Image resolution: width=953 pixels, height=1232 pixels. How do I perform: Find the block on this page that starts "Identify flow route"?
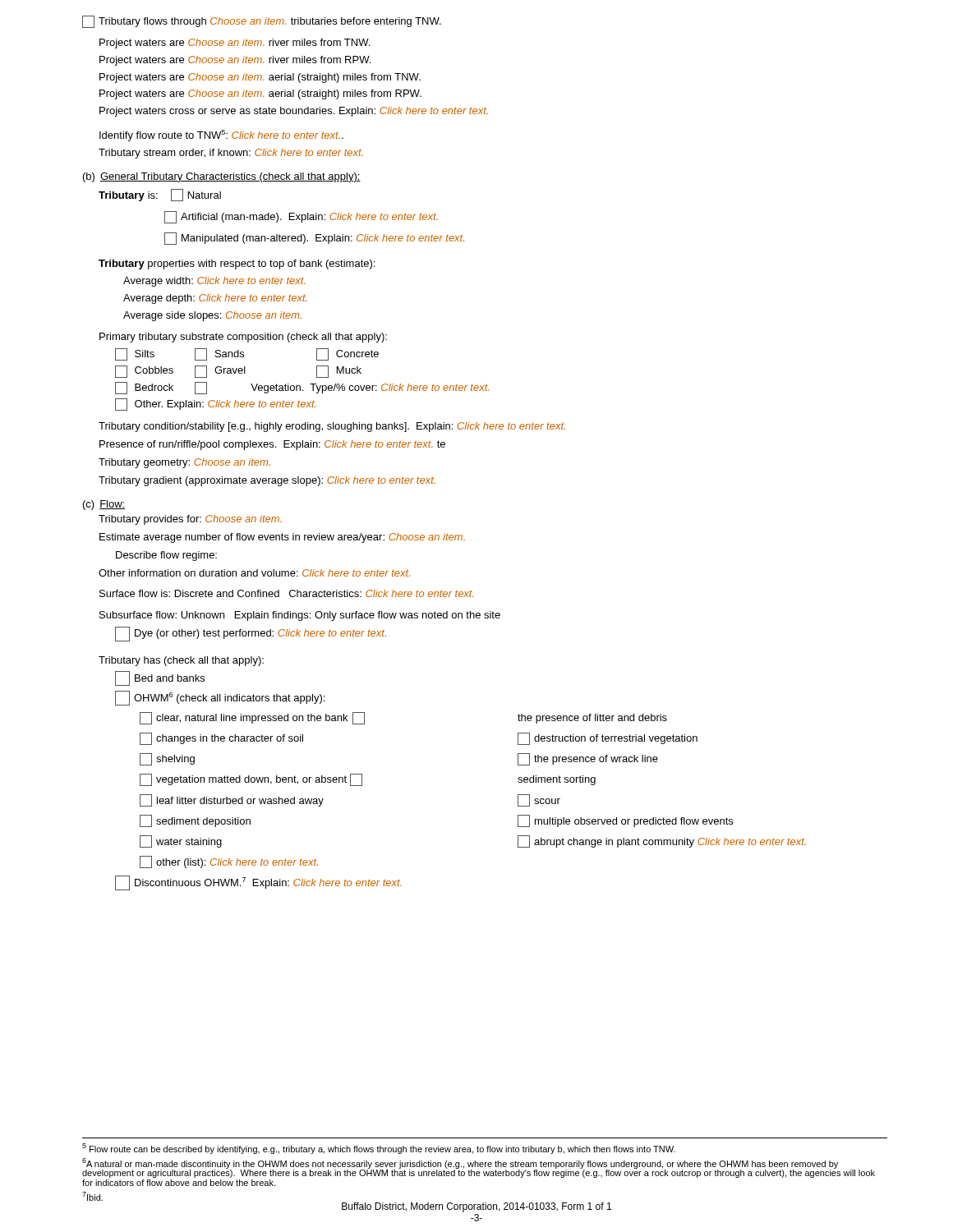point(221,136)
